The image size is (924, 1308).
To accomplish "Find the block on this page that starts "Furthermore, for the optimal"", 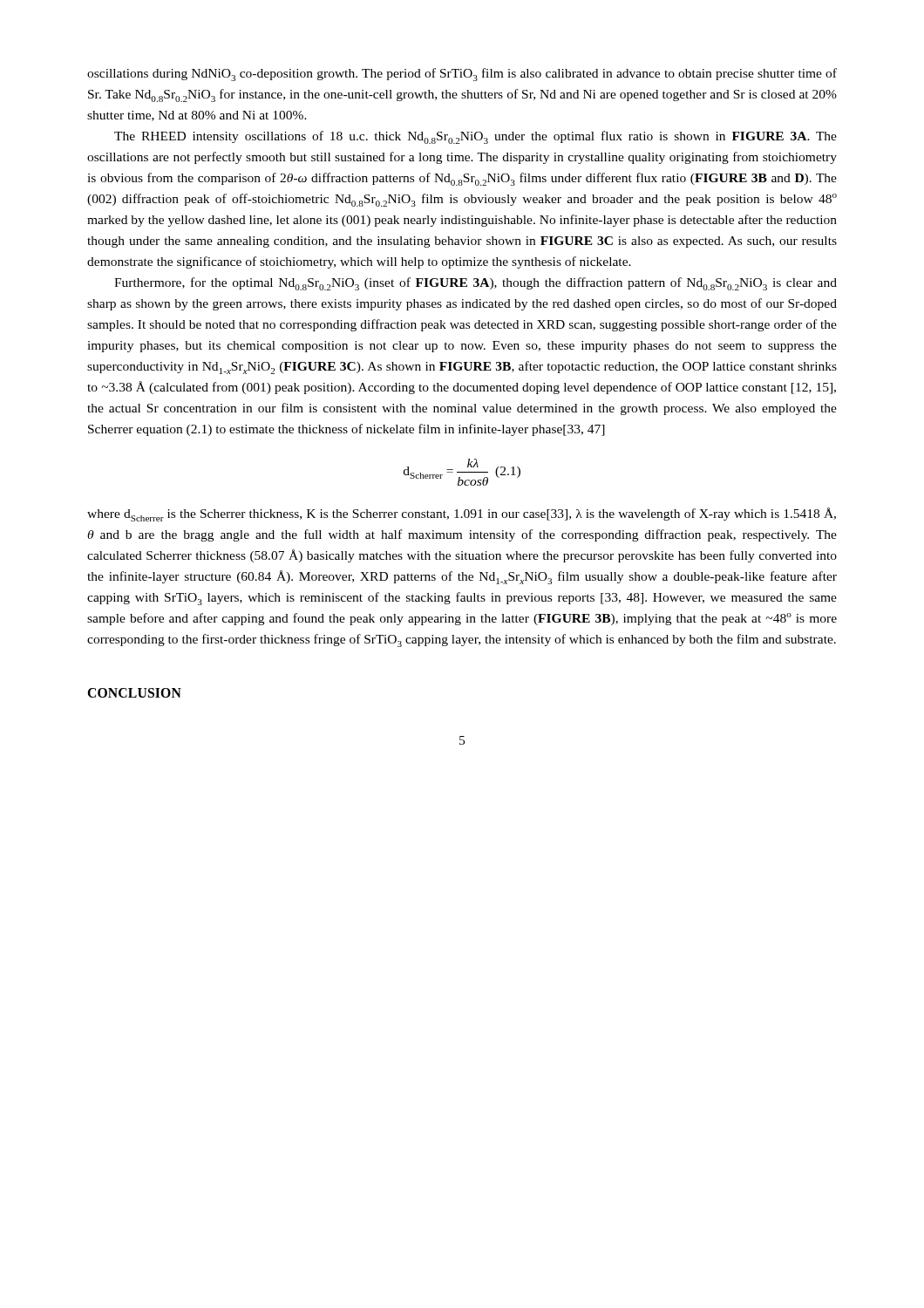I will [x=462, y=356].
